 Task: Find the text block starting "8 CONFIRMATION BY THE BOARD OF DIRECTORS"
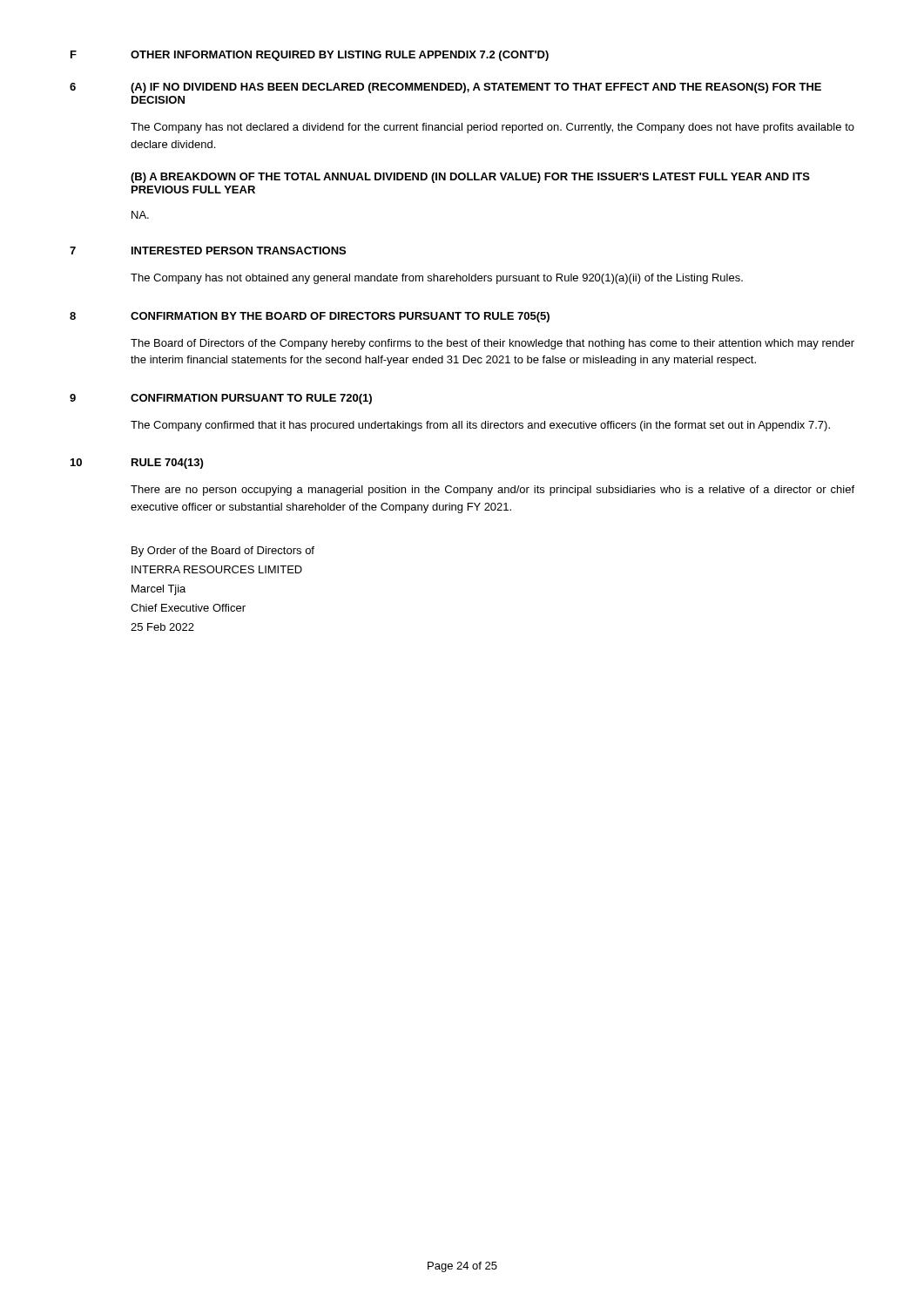pyautogui.click(x=310, y=315)
